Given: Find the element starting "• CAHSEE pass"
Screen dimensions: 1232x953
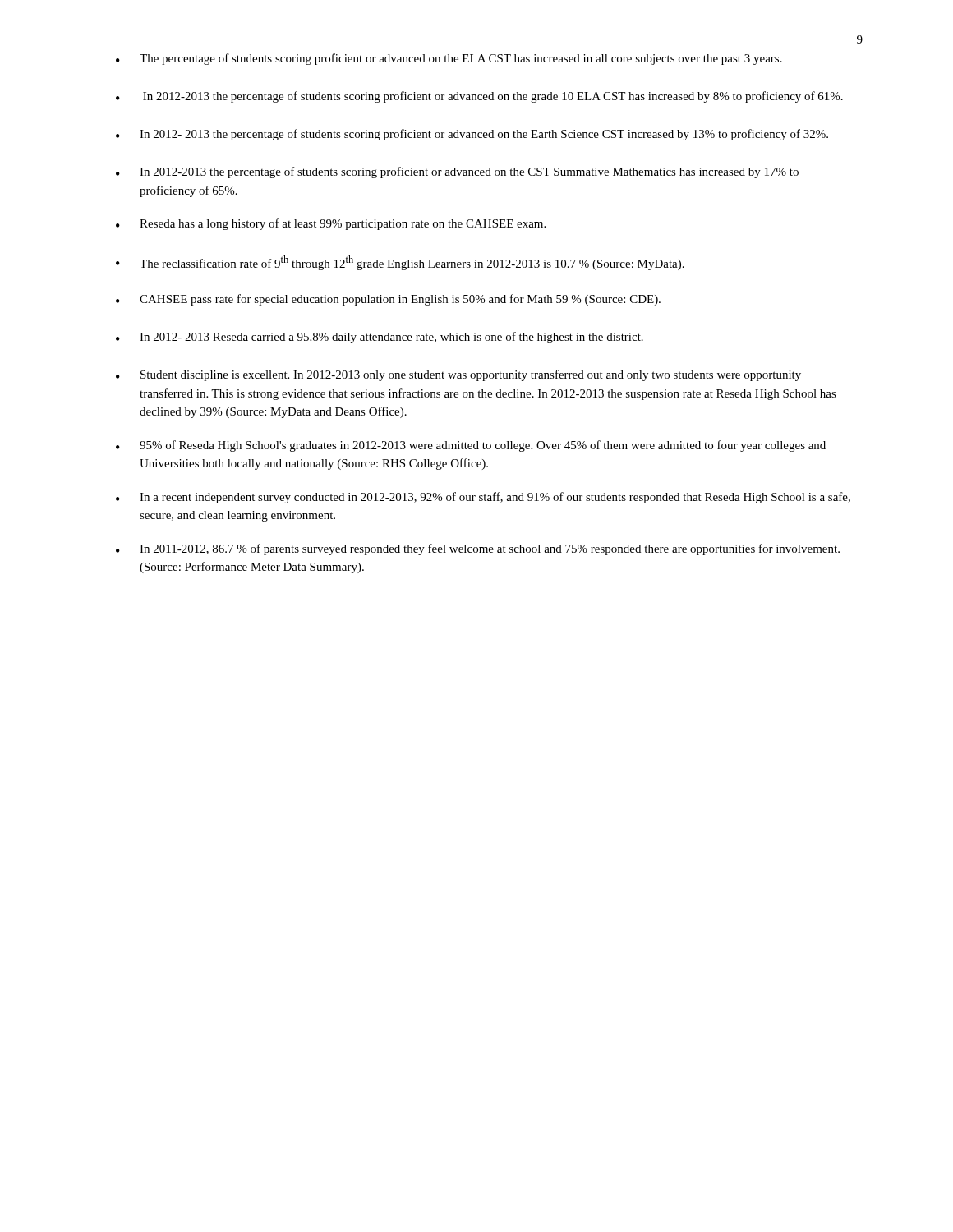Looking at the screenshot, I should (485, 301).
